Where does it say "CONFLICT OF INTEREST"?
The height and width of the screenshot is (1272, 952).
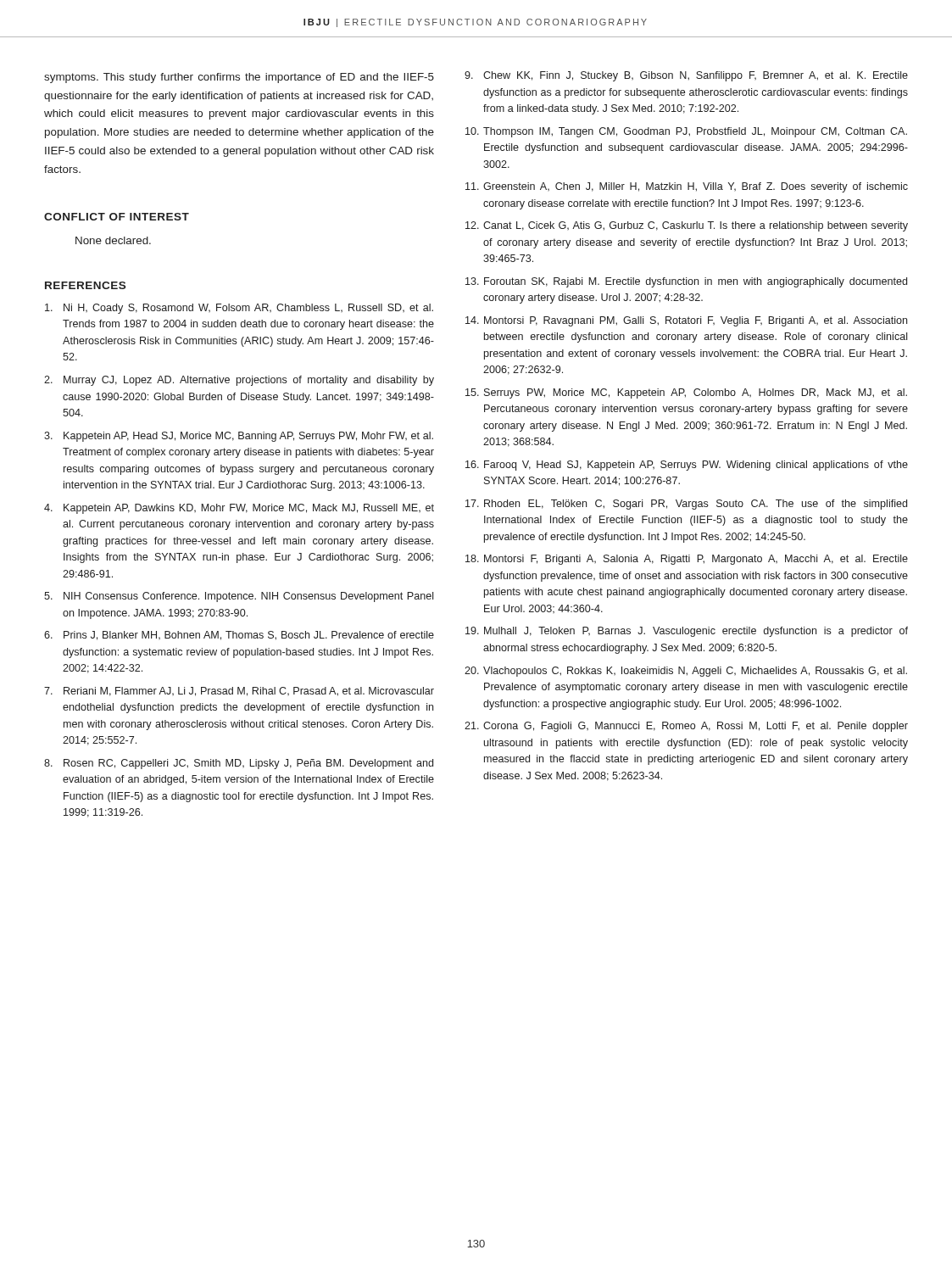tap(117, 217)
